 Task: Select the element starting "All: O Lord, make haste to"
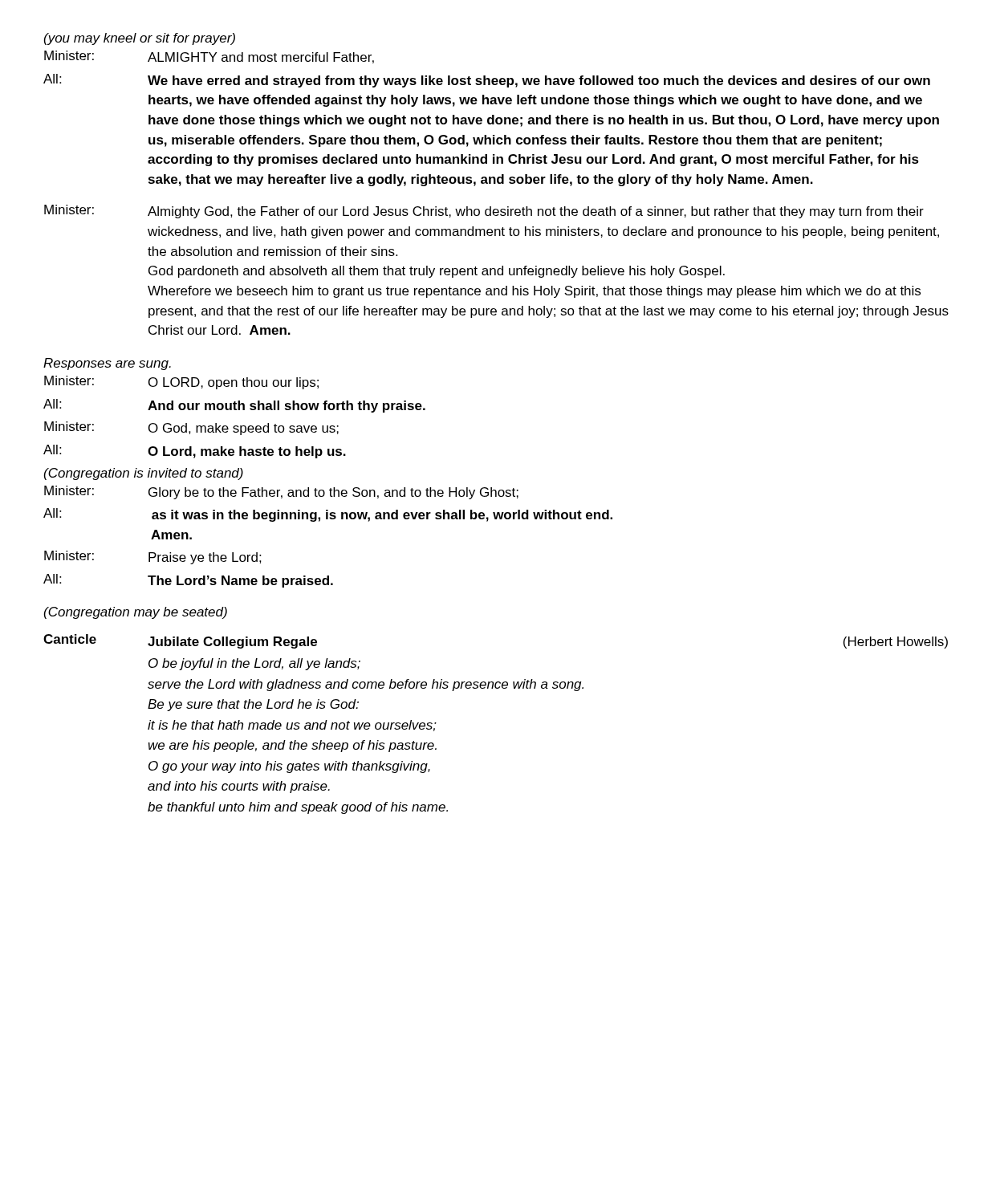point(195,452)
